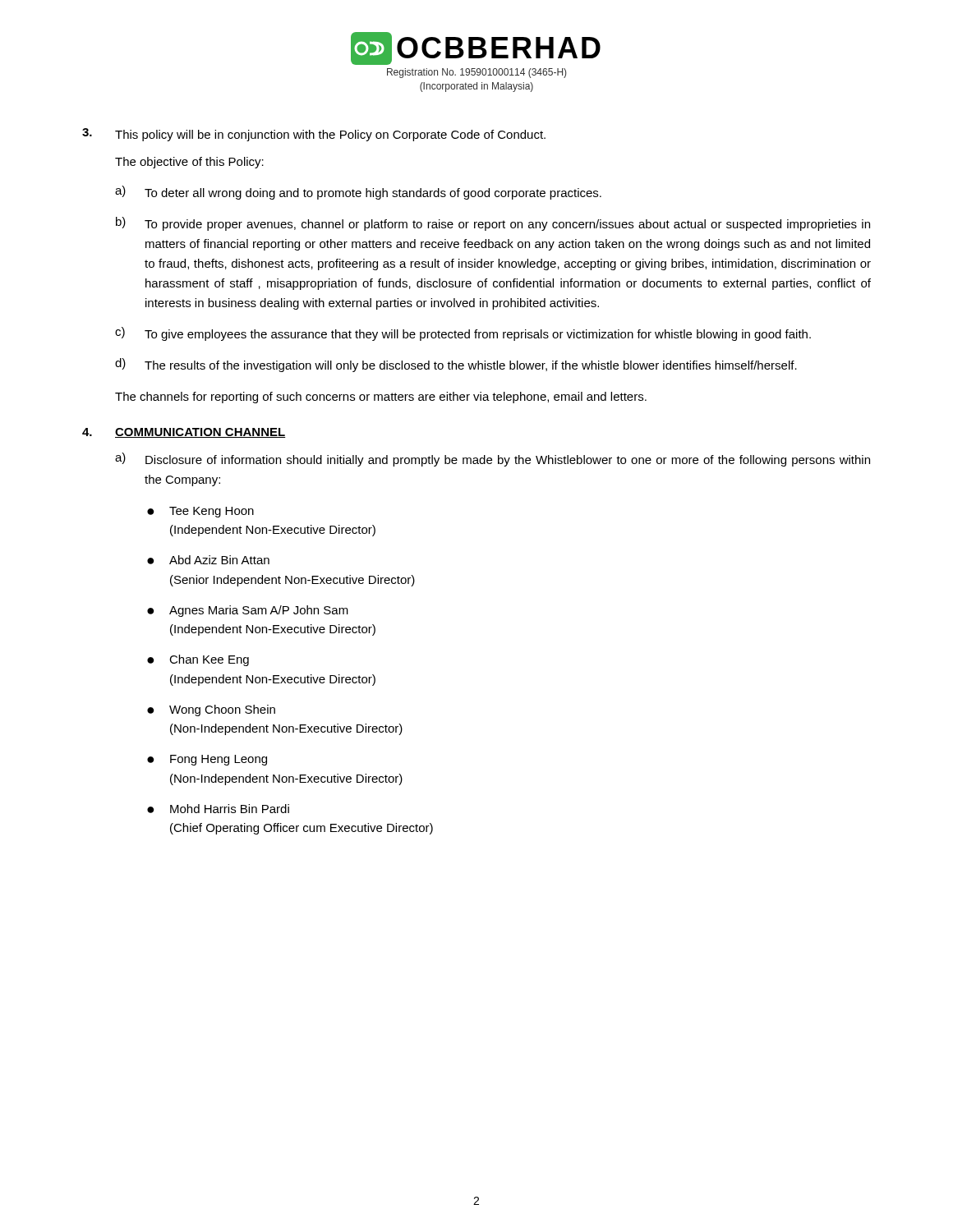
Task: Find the text starting "● Fong Heng Leong (Non-Independent Non-Executive Director)"
Action: click(x=207, y=760)
